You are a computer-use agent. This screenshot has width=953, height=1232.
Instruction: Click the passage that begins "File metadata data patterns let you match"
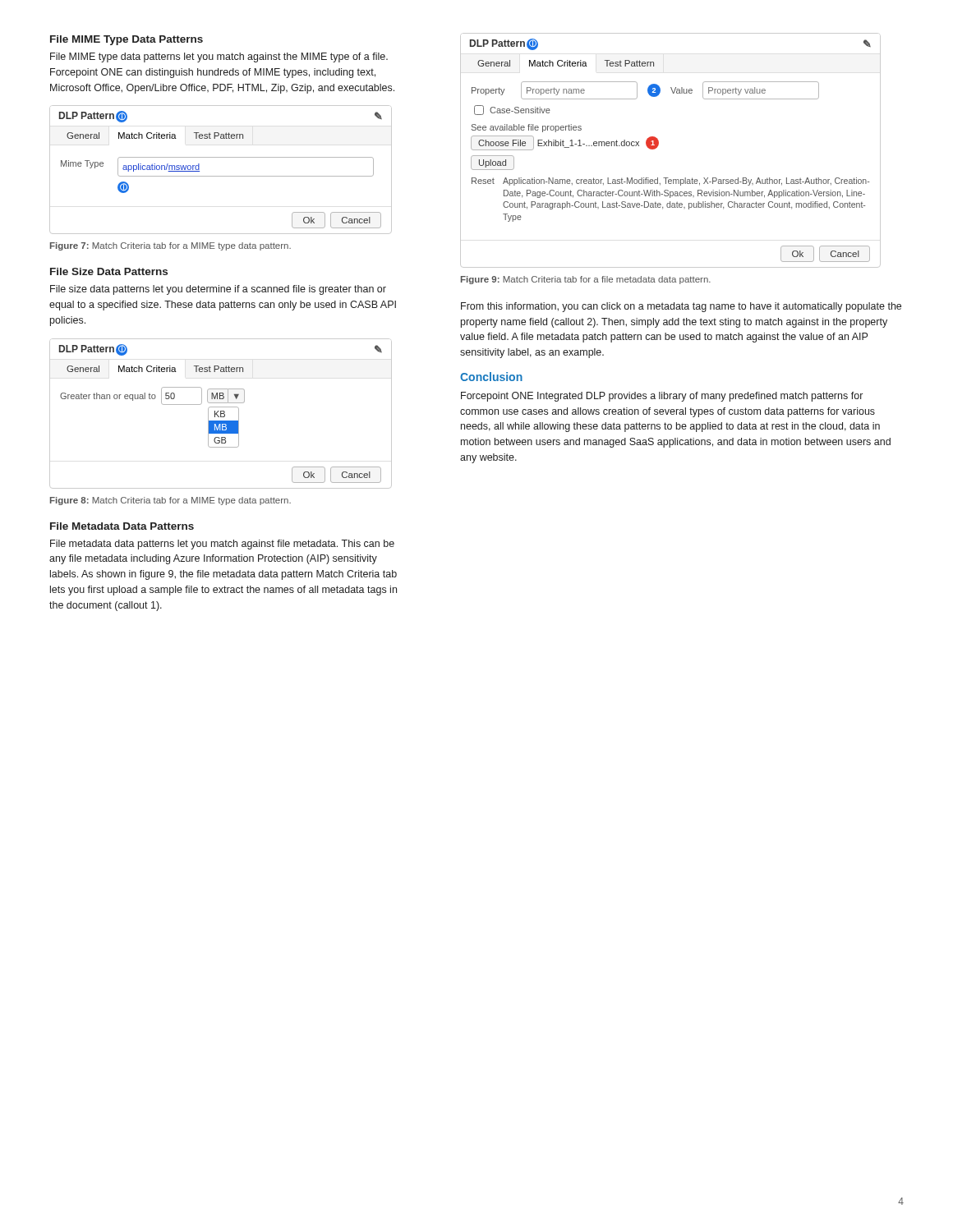[223, 574]
